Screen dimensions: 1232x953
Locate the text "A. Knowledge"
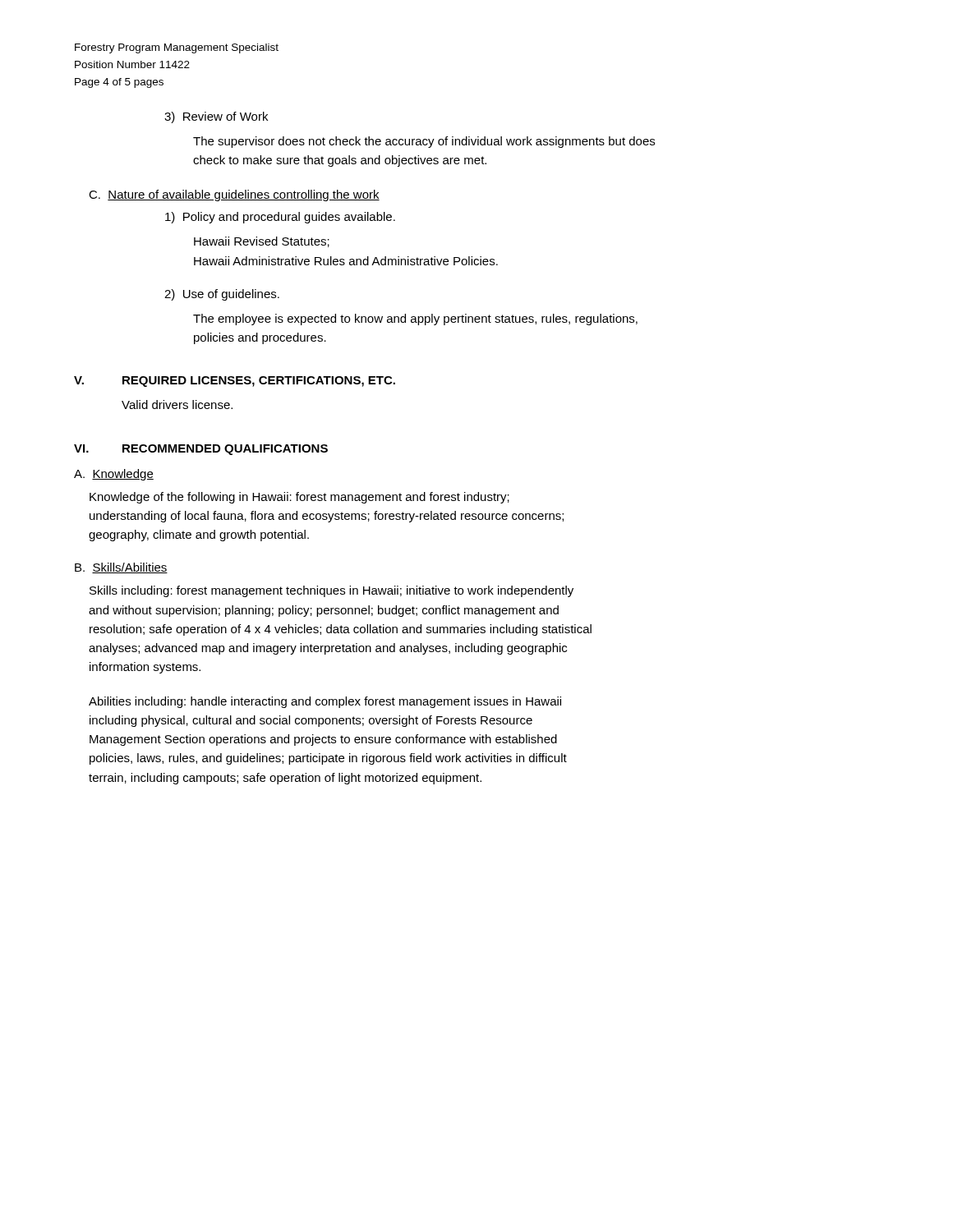click(x=114, y=473)
